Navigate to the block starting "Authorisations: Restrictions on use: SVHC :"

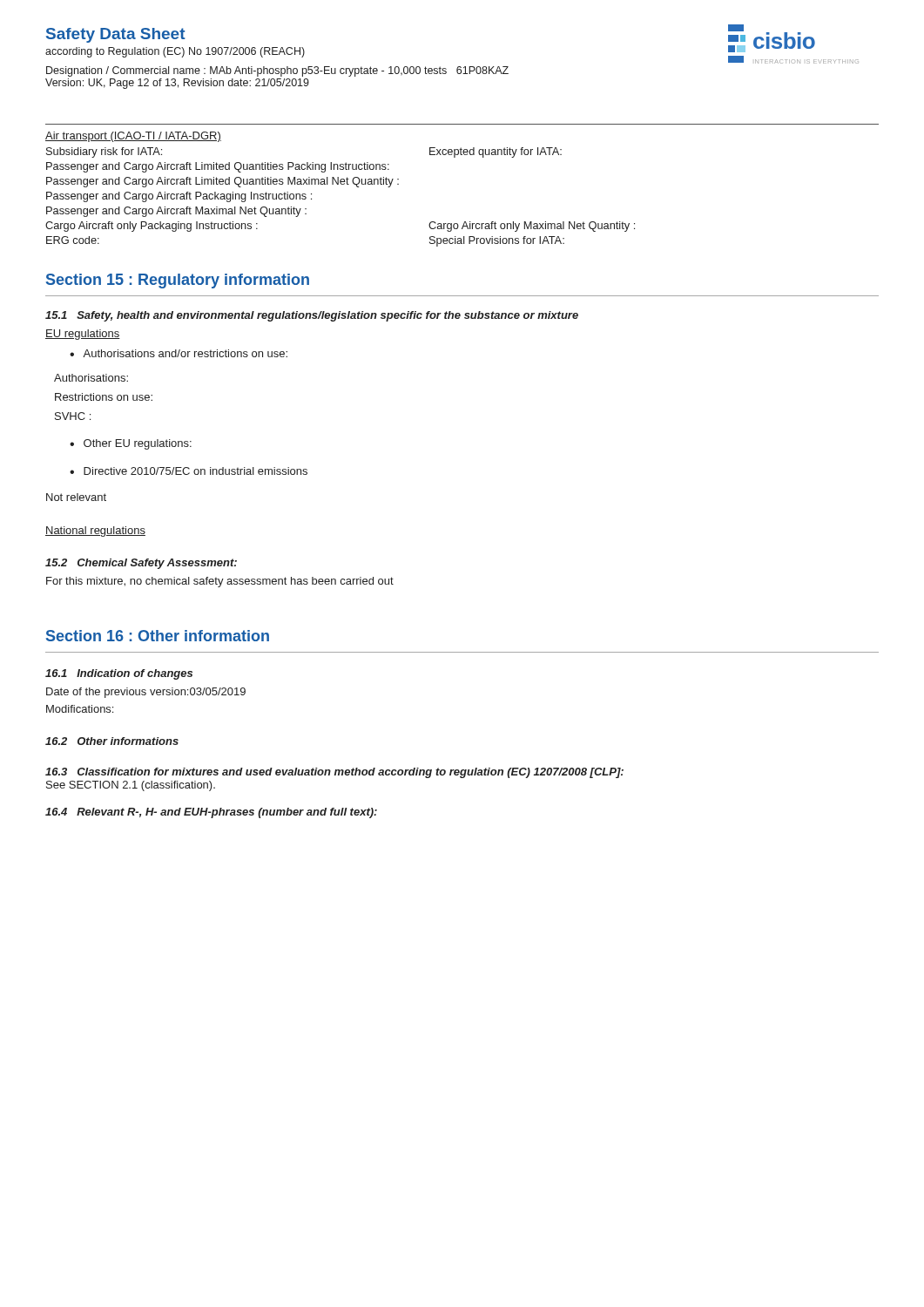tap(104, 397)
